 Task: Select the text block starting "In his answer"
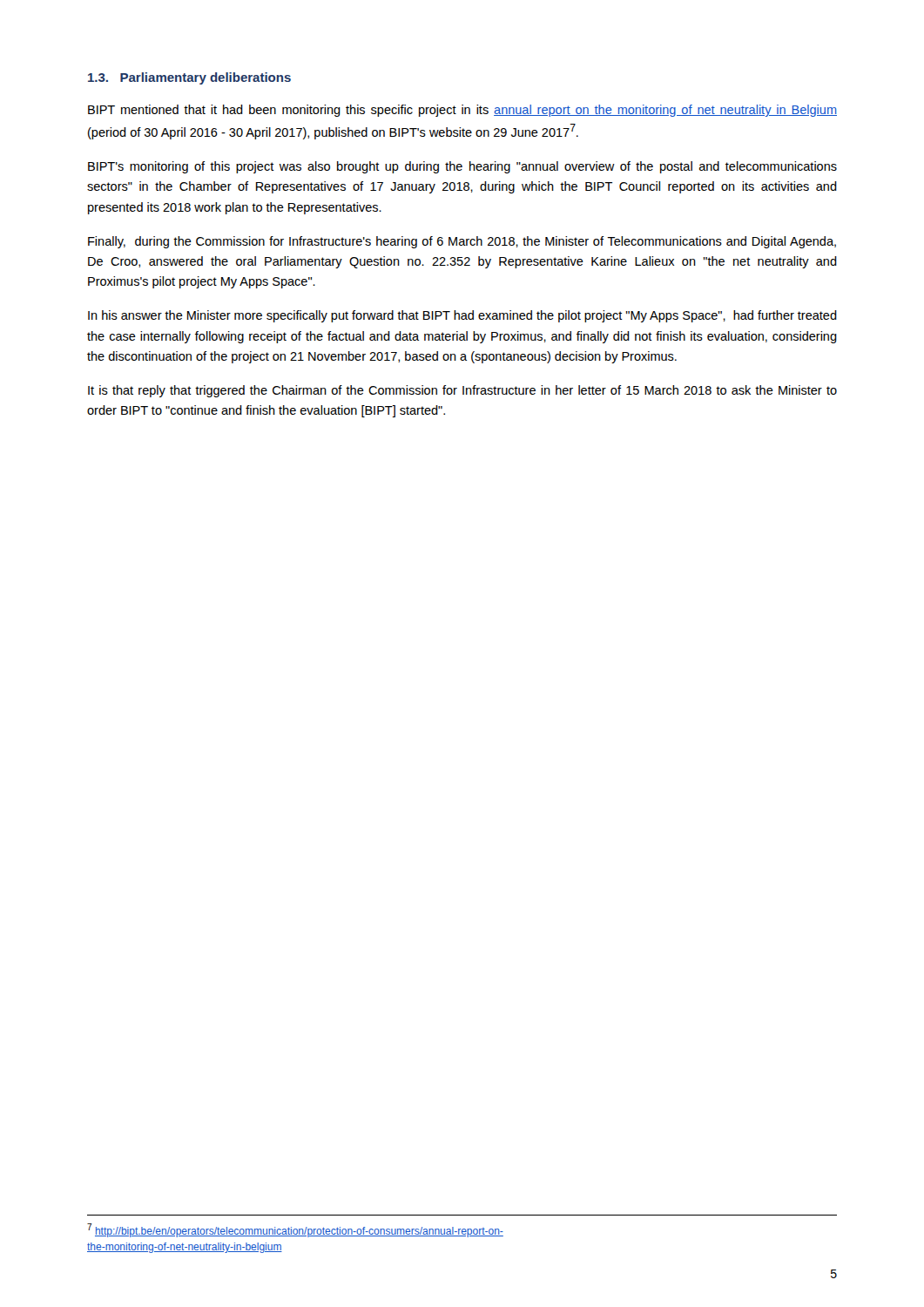click(462, 336)
